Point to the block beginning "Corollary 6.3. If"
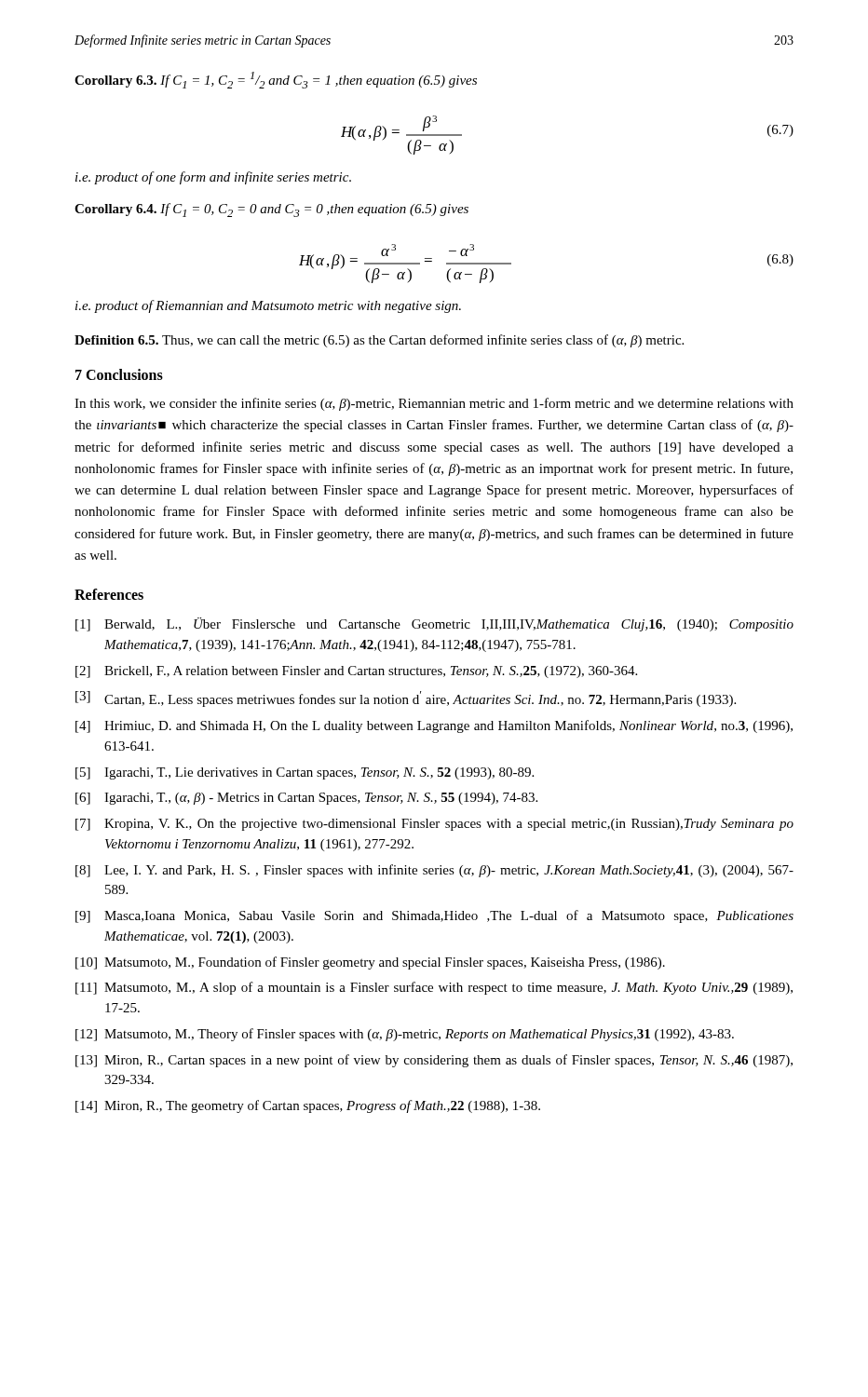This screenshot has width=868, height=1397. (x=276, y=80)
